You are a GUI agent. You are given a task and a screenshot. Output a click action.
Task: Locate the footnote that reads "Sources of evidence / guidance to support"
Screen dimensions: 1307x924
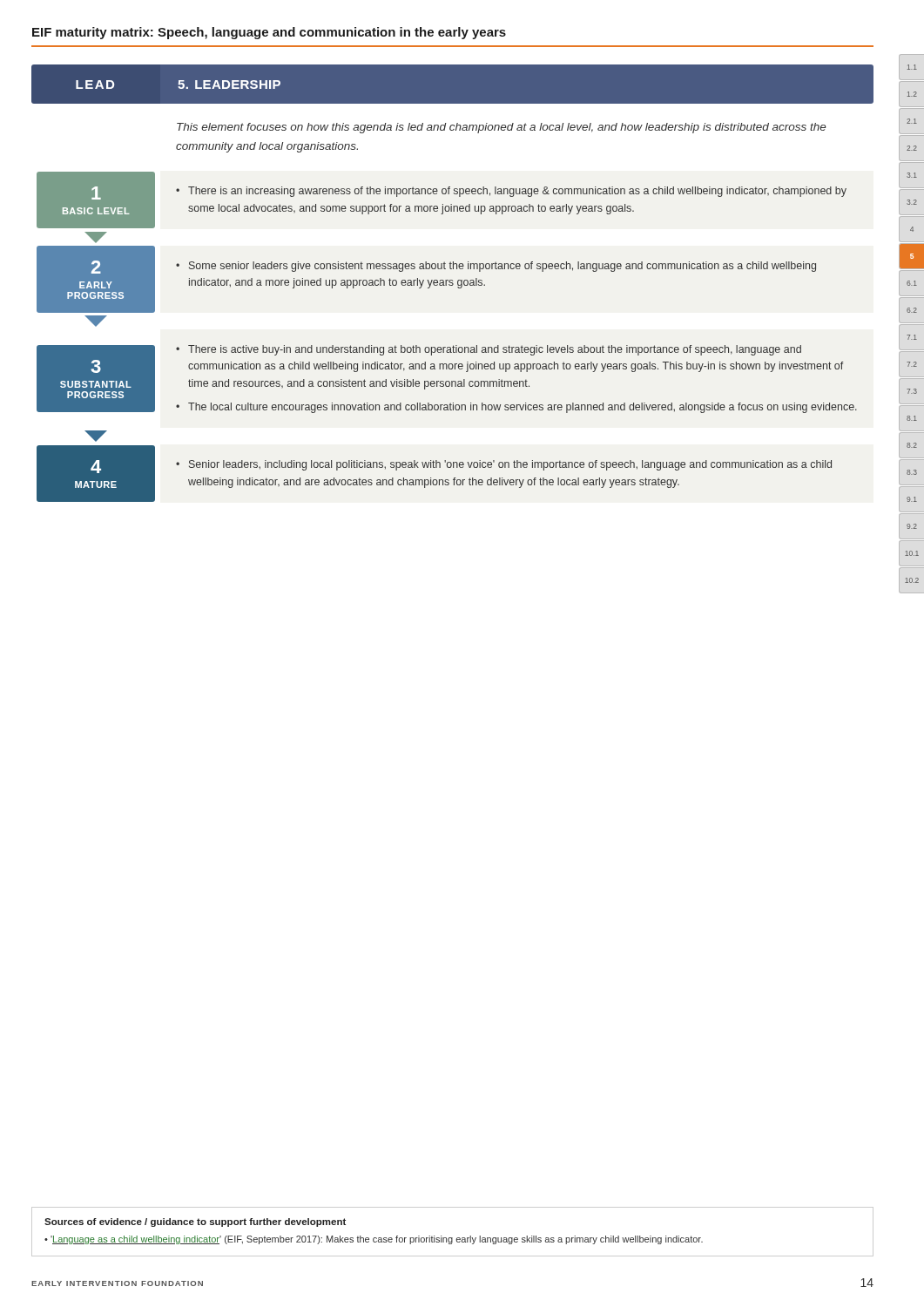[452, 1232]
